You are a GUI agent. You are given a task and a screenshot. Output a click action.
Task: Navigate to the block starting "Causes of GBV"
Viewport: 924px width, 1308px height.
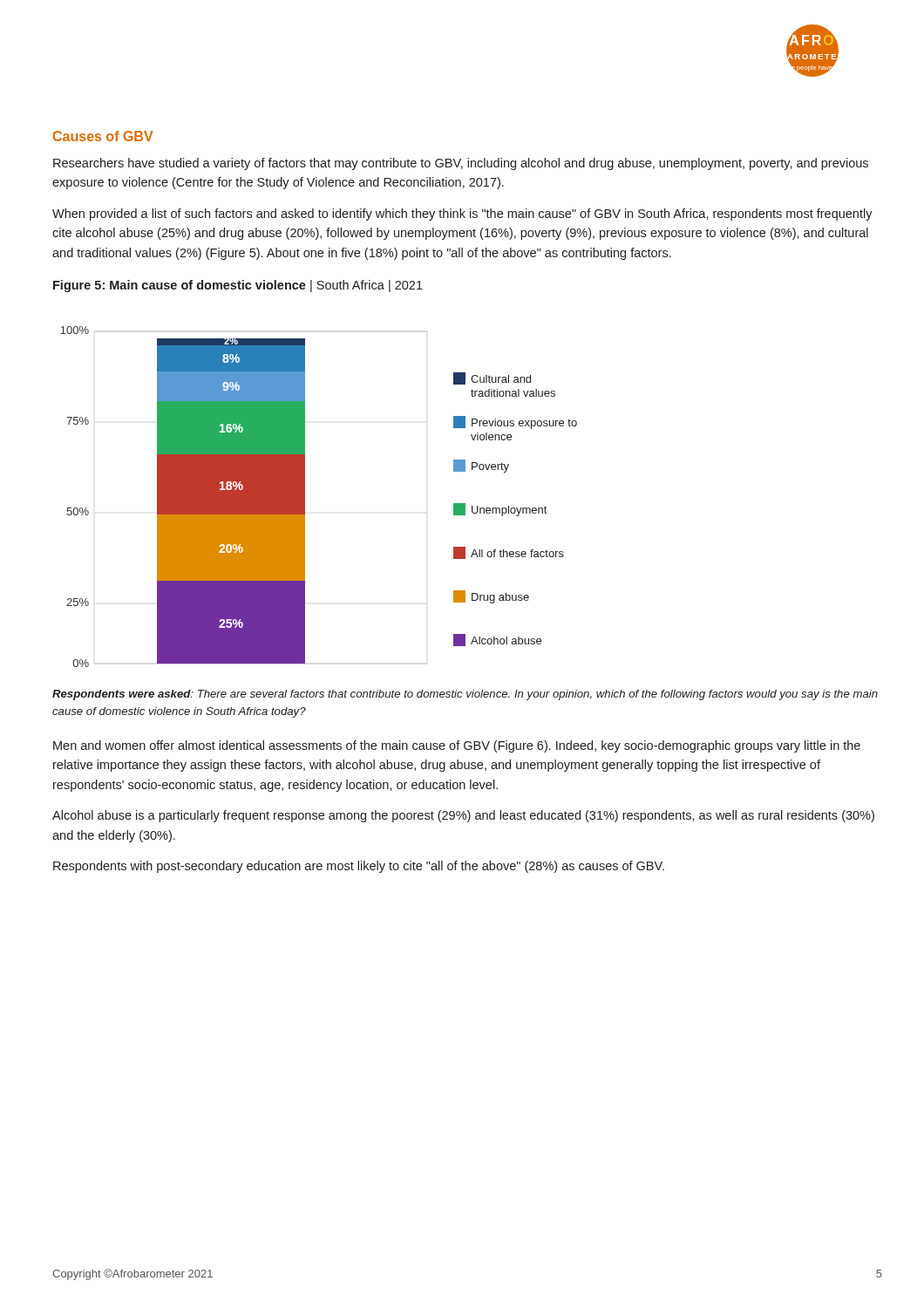103,136
